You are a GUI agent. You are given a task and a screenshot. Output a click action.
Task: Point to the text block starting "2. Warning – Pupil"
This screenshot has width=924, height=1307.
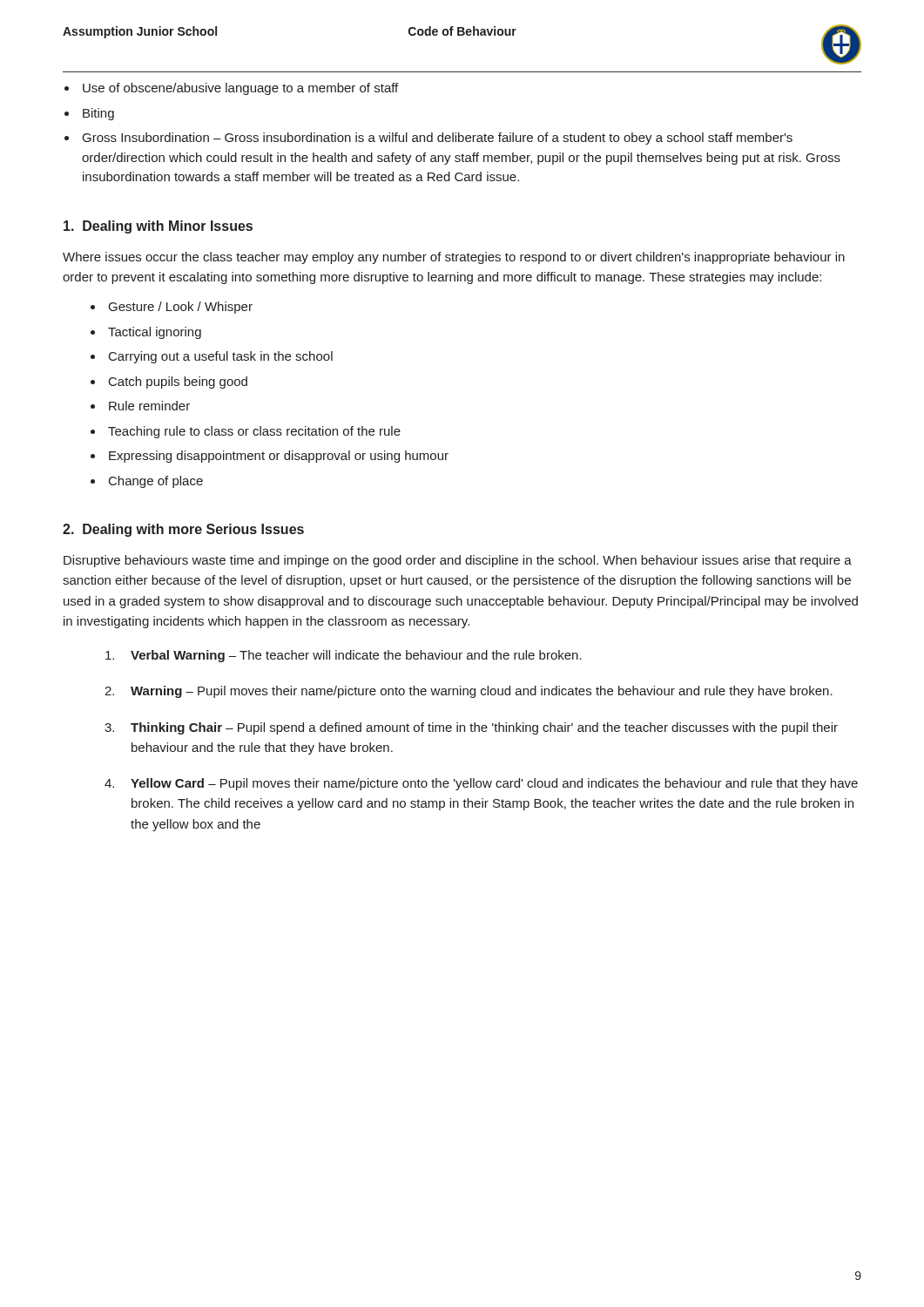(469, 691)
